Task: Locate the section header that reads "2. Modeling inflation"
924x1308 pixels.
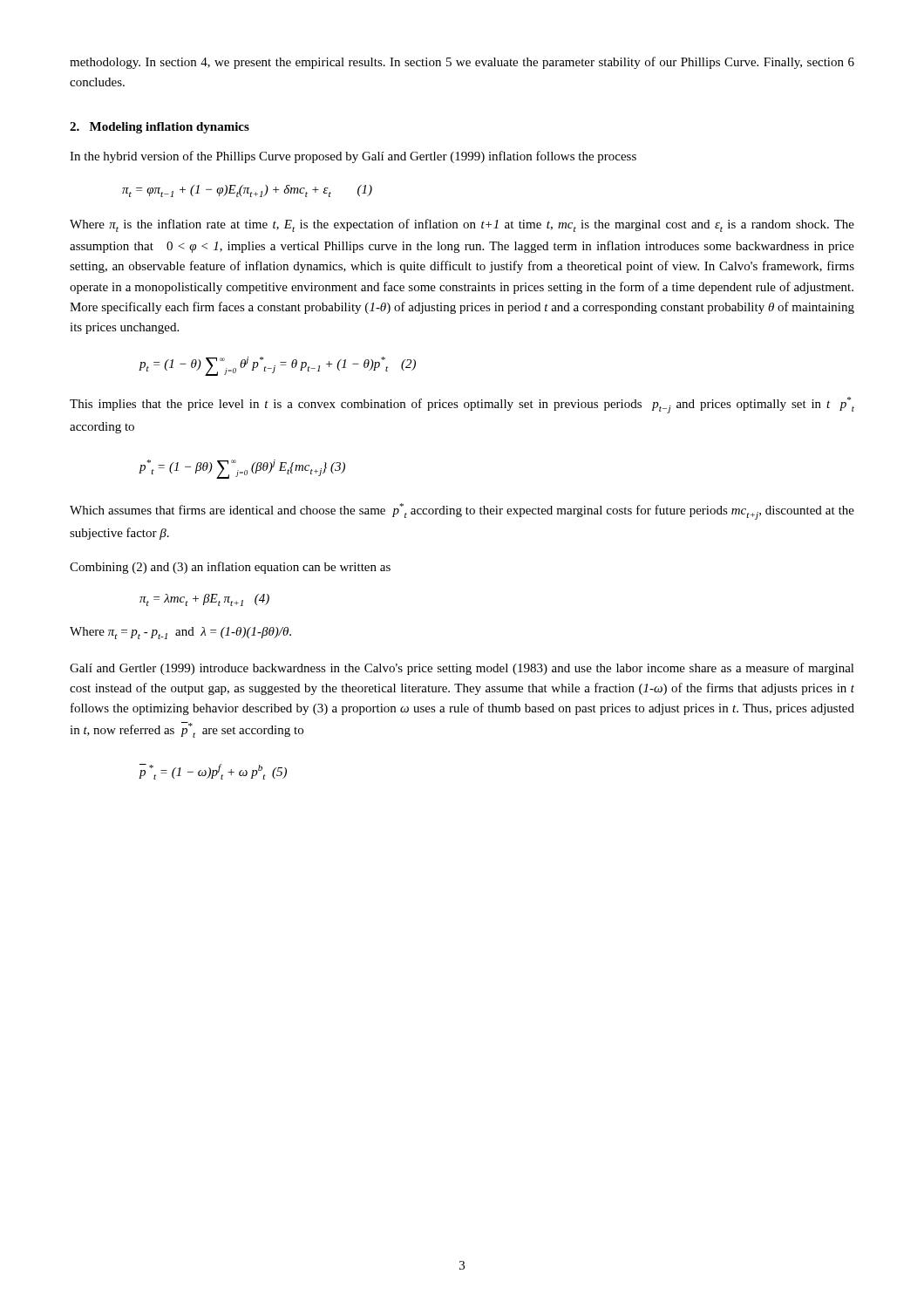Action: coord(159,126)
